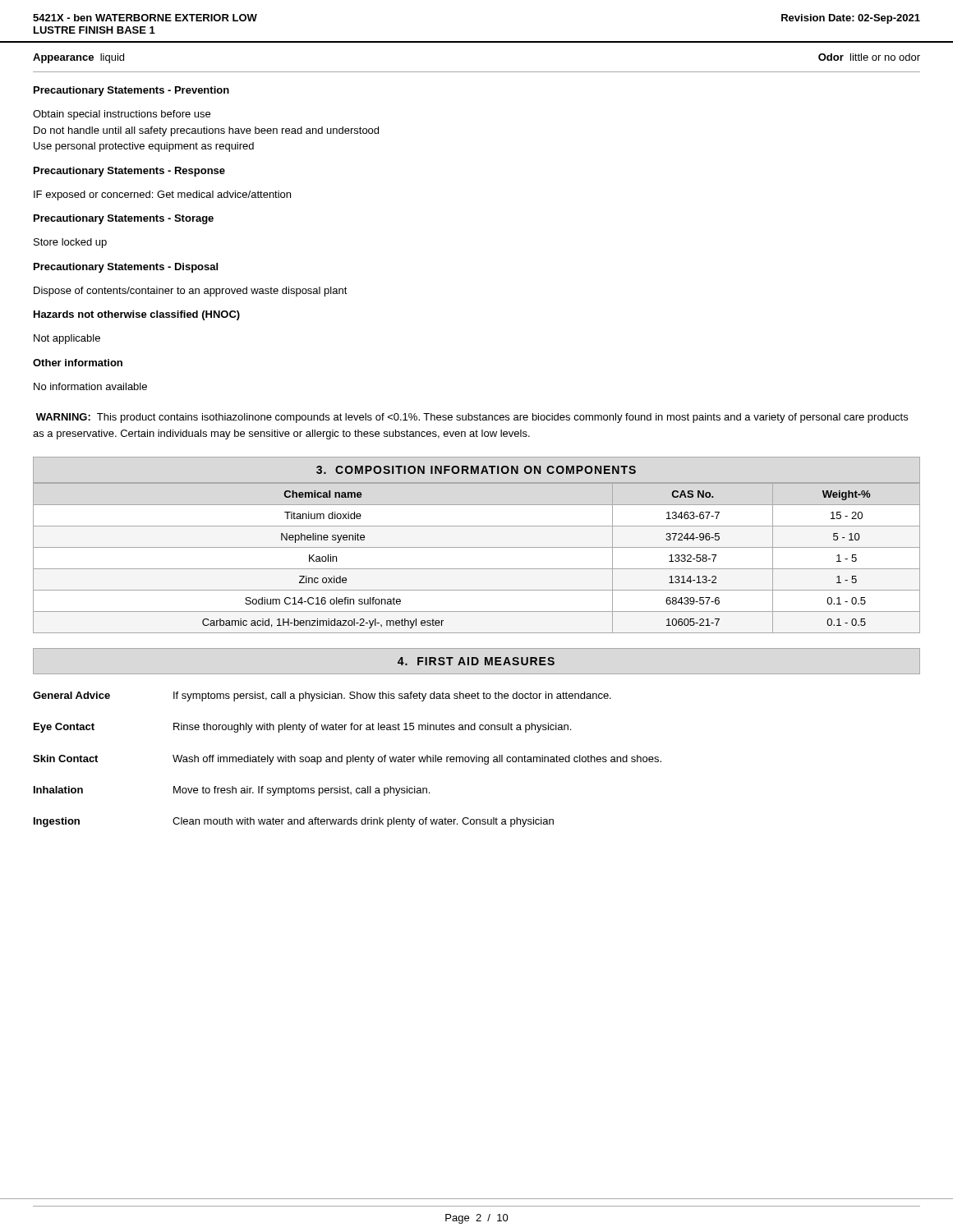Find the element starting "Skin Contact Wash off immediately"
The width and height of the screenshot is (953, 1232).
pos(476,759)
